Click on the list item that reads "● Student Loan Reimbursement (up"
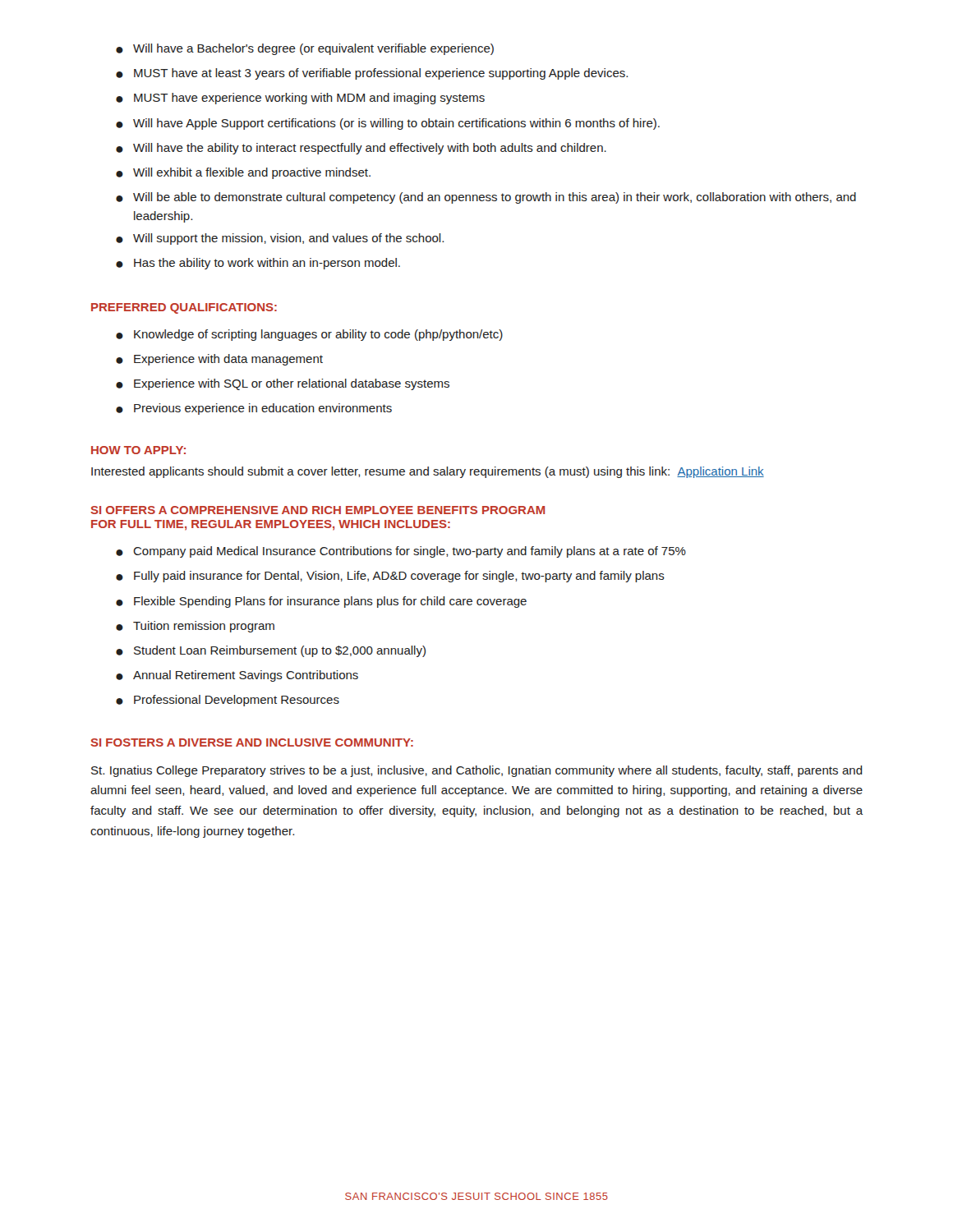Image resolution: width=953 pixels, height=1232 pixels. (271, 651)
